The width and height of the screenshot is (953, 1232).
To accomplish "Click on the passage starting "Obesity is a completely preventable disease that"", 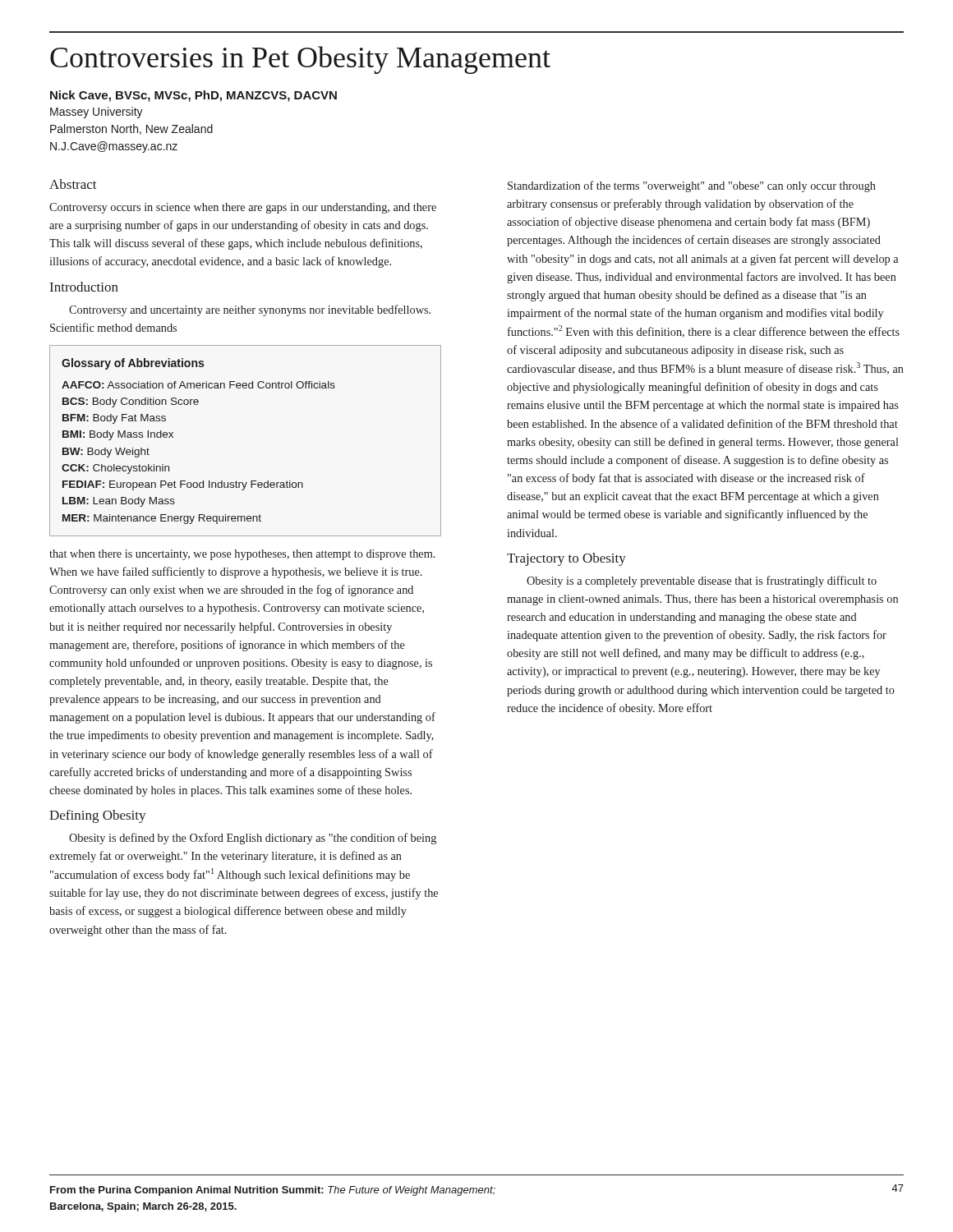I will coord(705,644).
